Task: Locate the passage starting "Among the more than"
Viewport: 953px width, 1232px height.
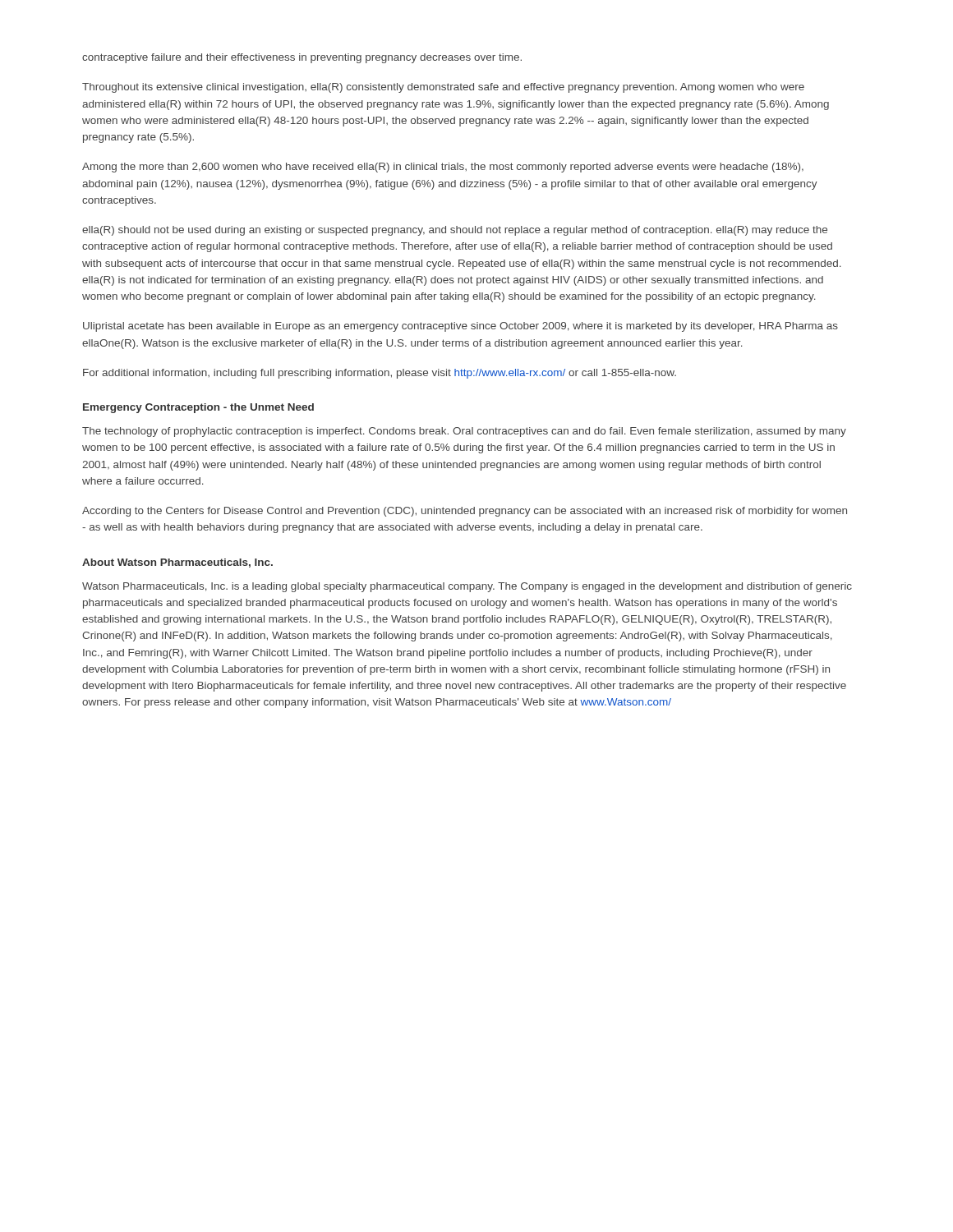Action: (450, 183)
